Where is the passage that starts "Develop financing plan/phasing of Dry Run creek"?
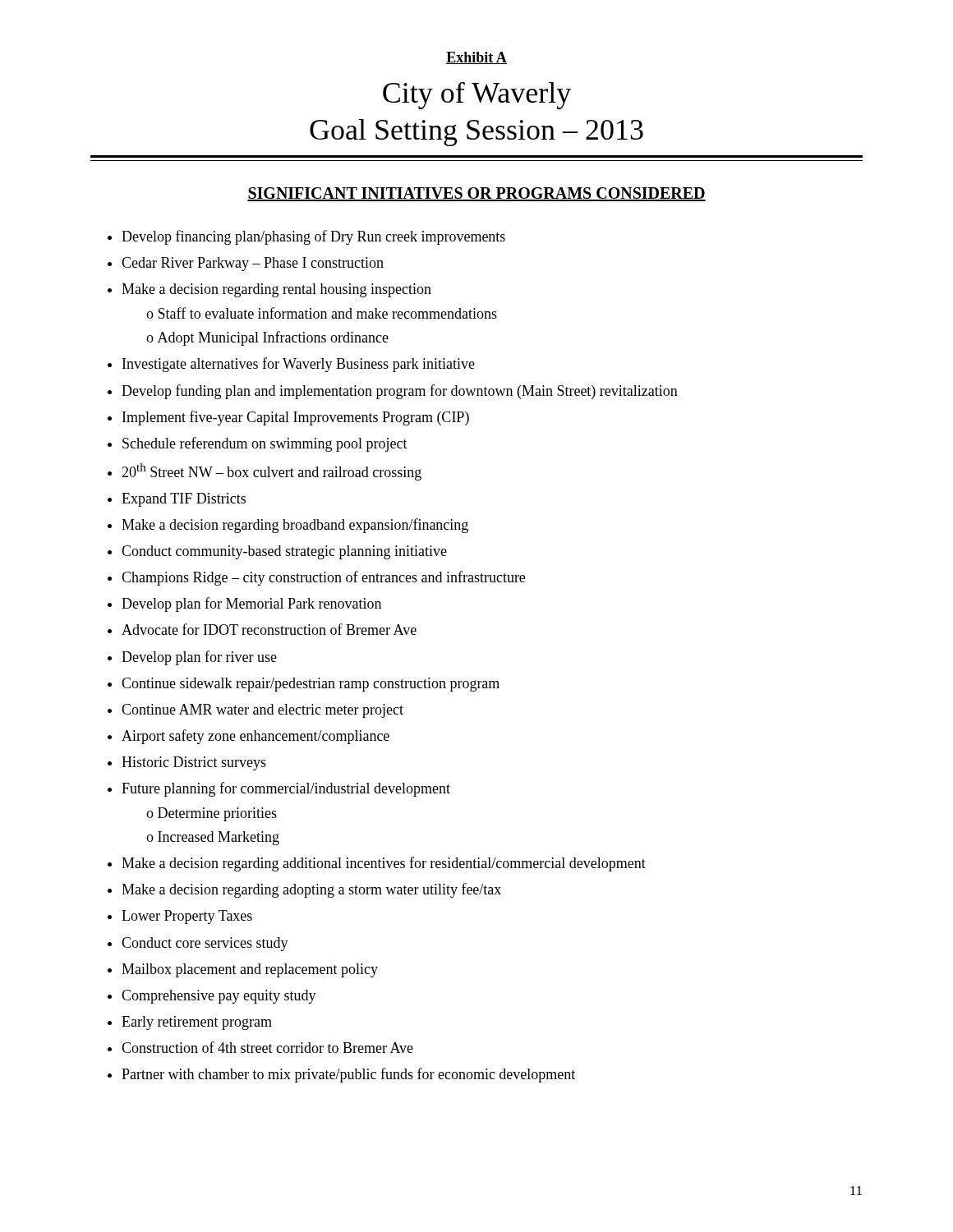Screen dimensions: 1232x953 click(314, 237)
